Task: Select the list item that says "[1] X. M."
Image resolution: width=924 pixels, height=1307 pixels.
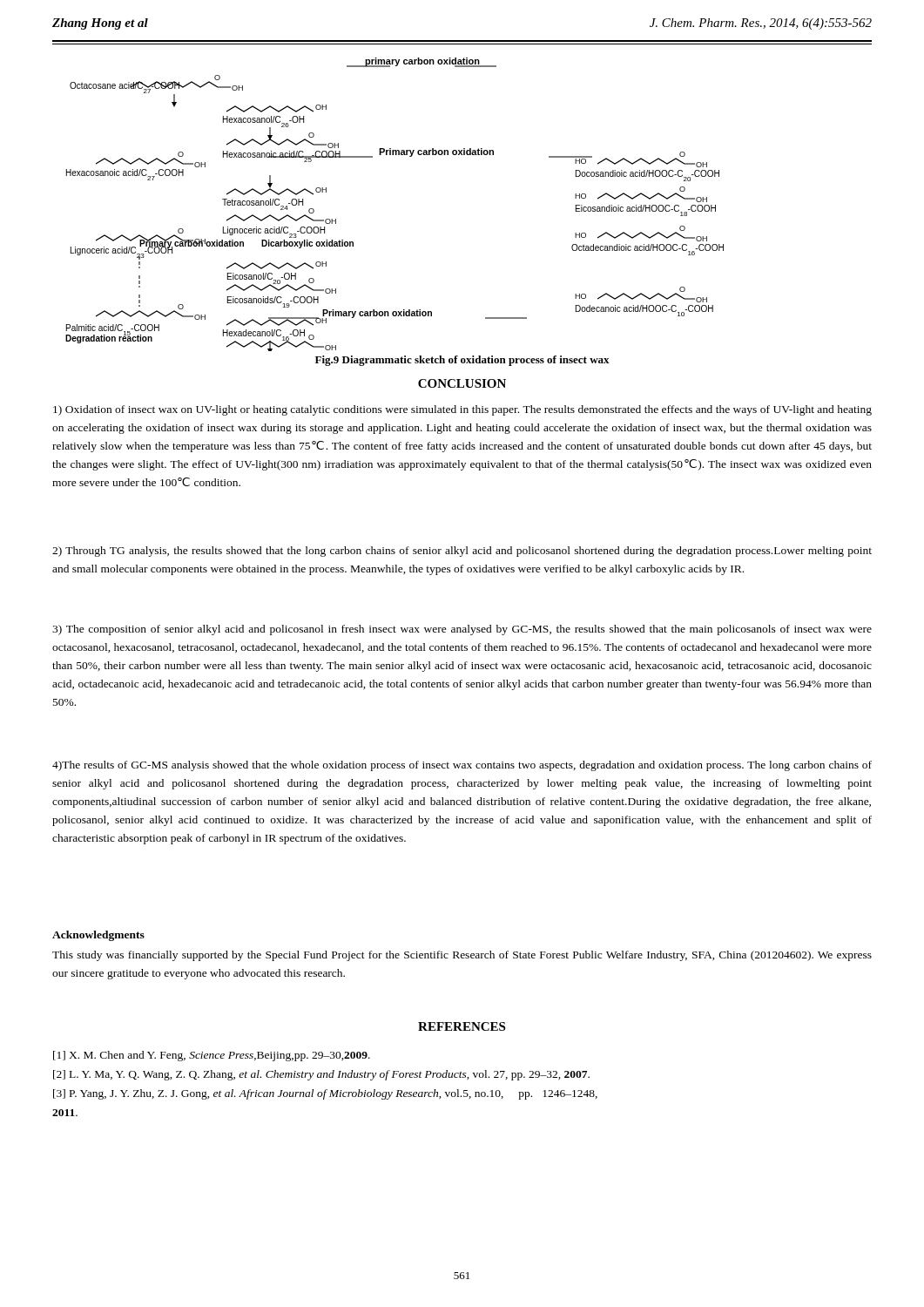Action: tap(211, 1055)
